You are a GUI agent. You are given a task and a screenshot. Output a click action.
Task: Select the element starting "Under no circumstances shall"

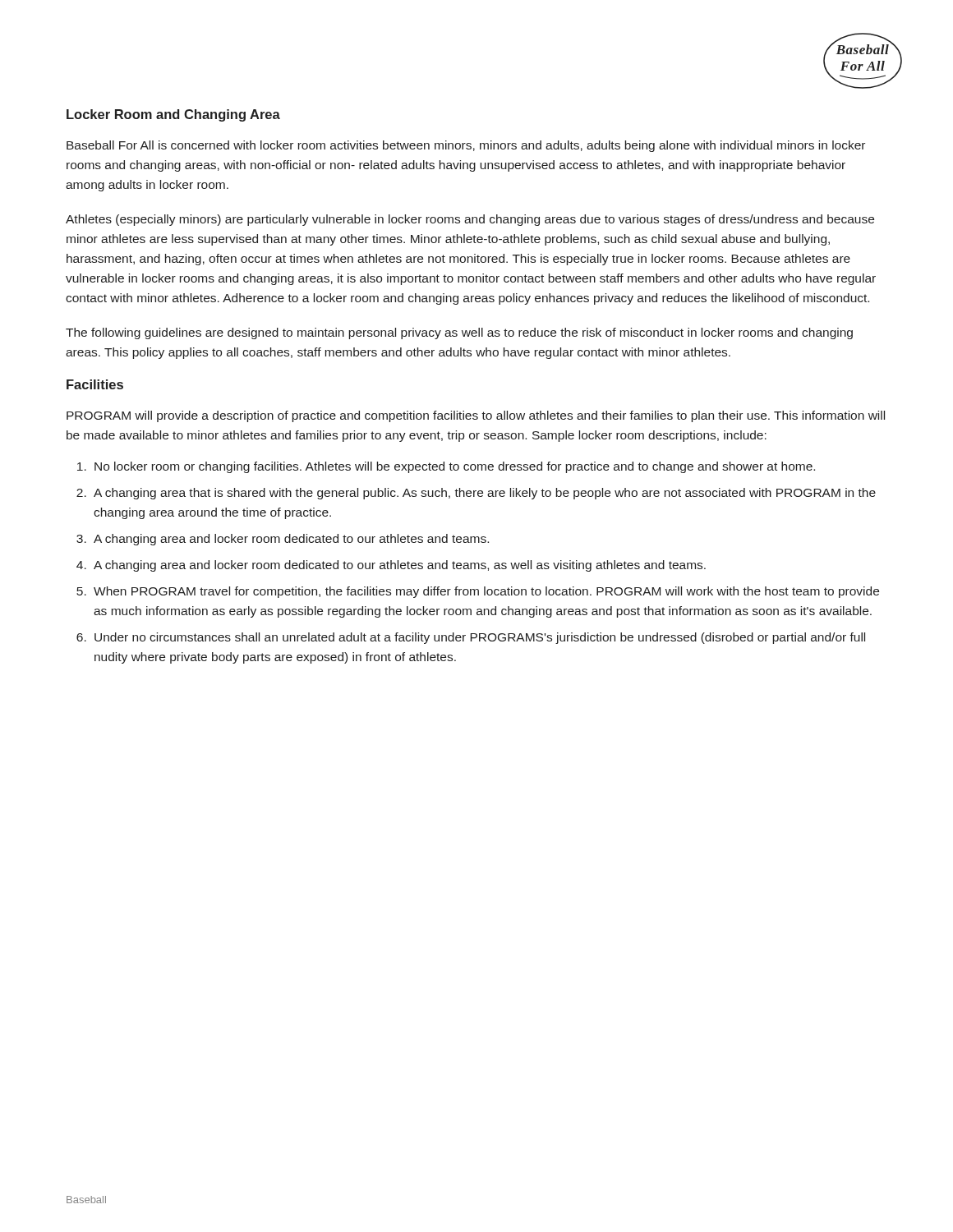tap(480, 647)
